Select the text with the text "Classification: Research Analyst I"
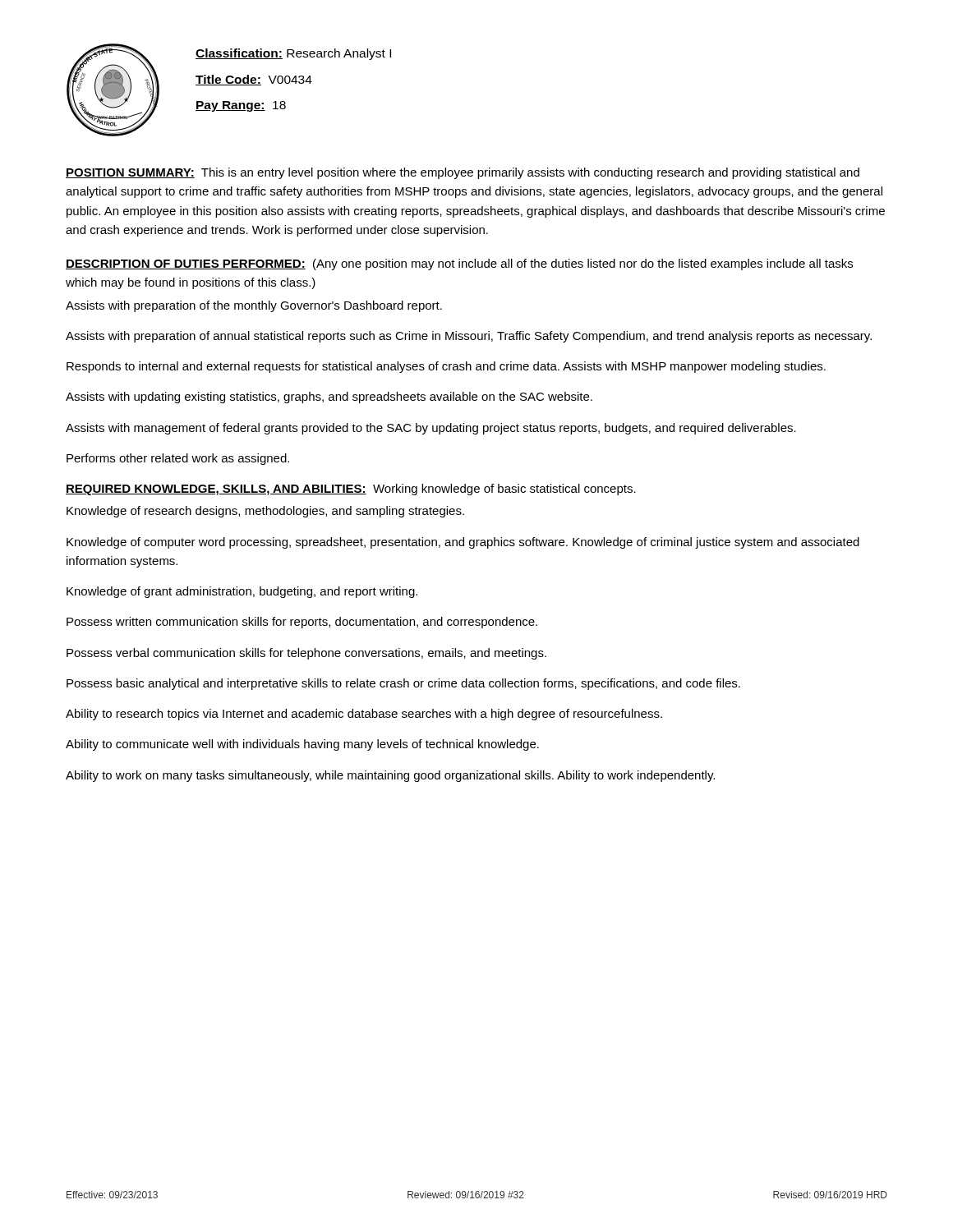This screenshot has height=1232, width=953. (294, 53)
